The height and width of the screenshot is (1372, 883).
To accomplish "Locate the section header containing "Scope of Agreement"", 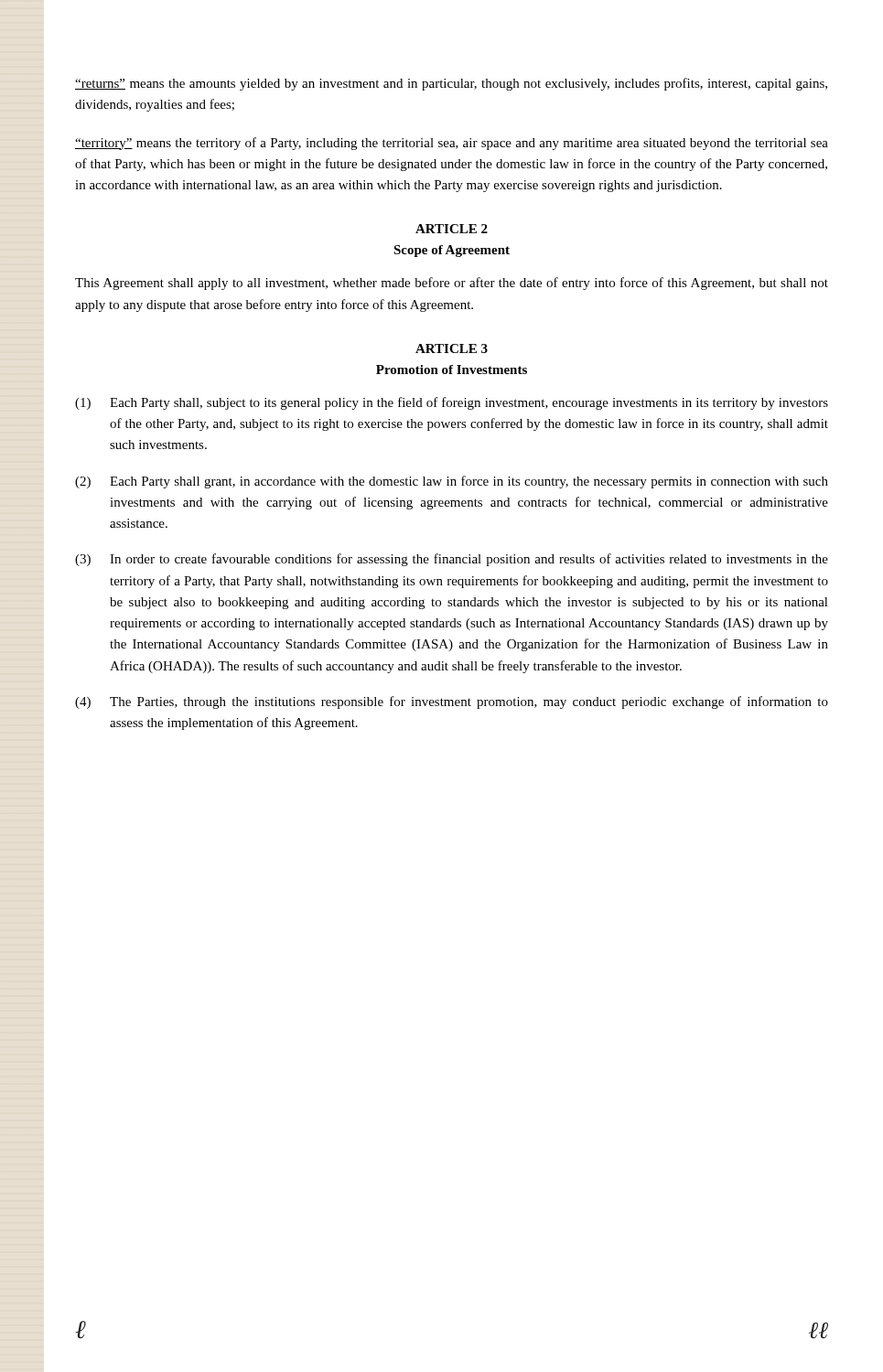I will point(452,250).
